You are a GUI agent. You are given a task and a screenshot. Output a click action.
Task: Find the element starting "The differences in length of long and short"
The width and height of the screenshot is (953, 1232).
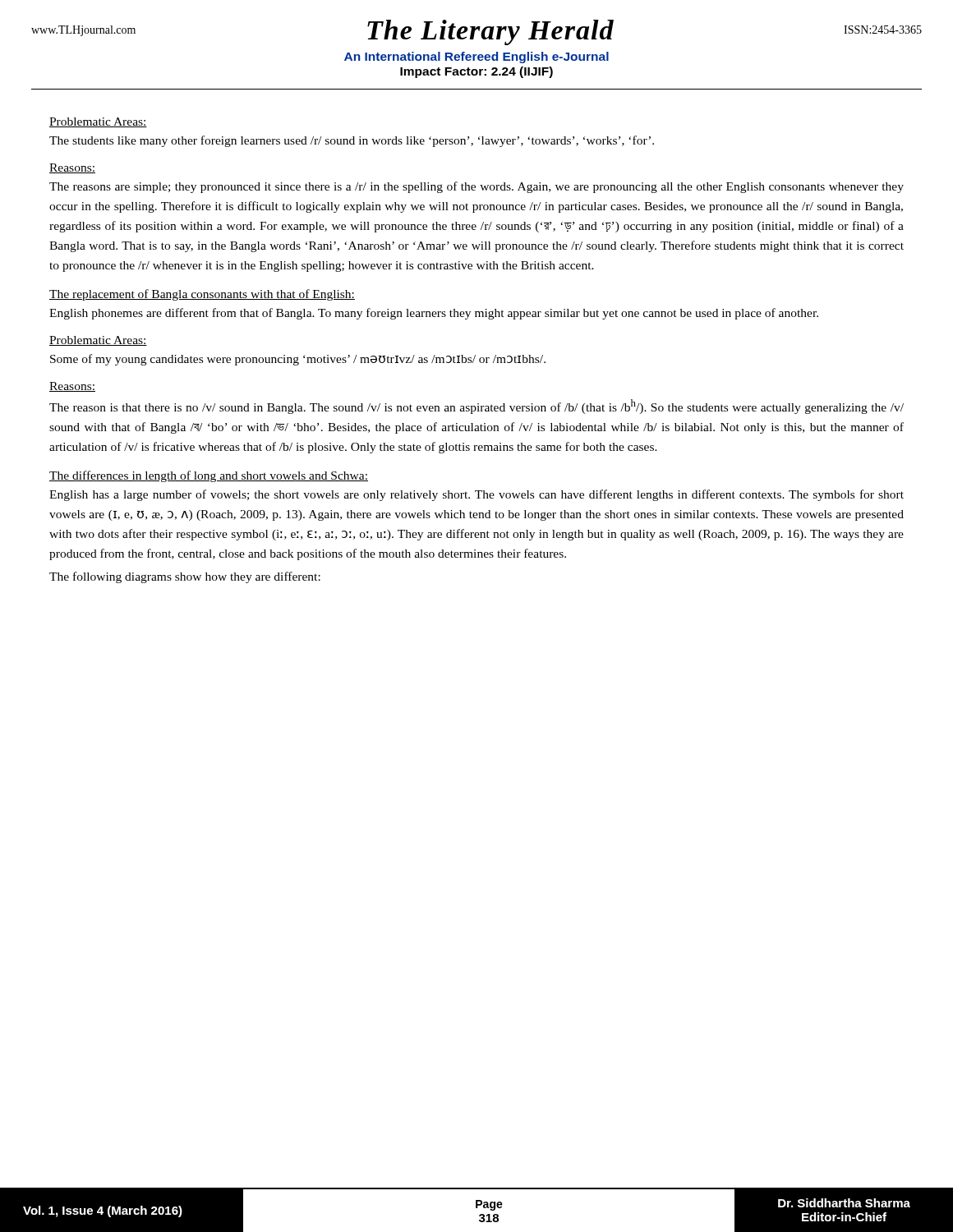(209, 476)
